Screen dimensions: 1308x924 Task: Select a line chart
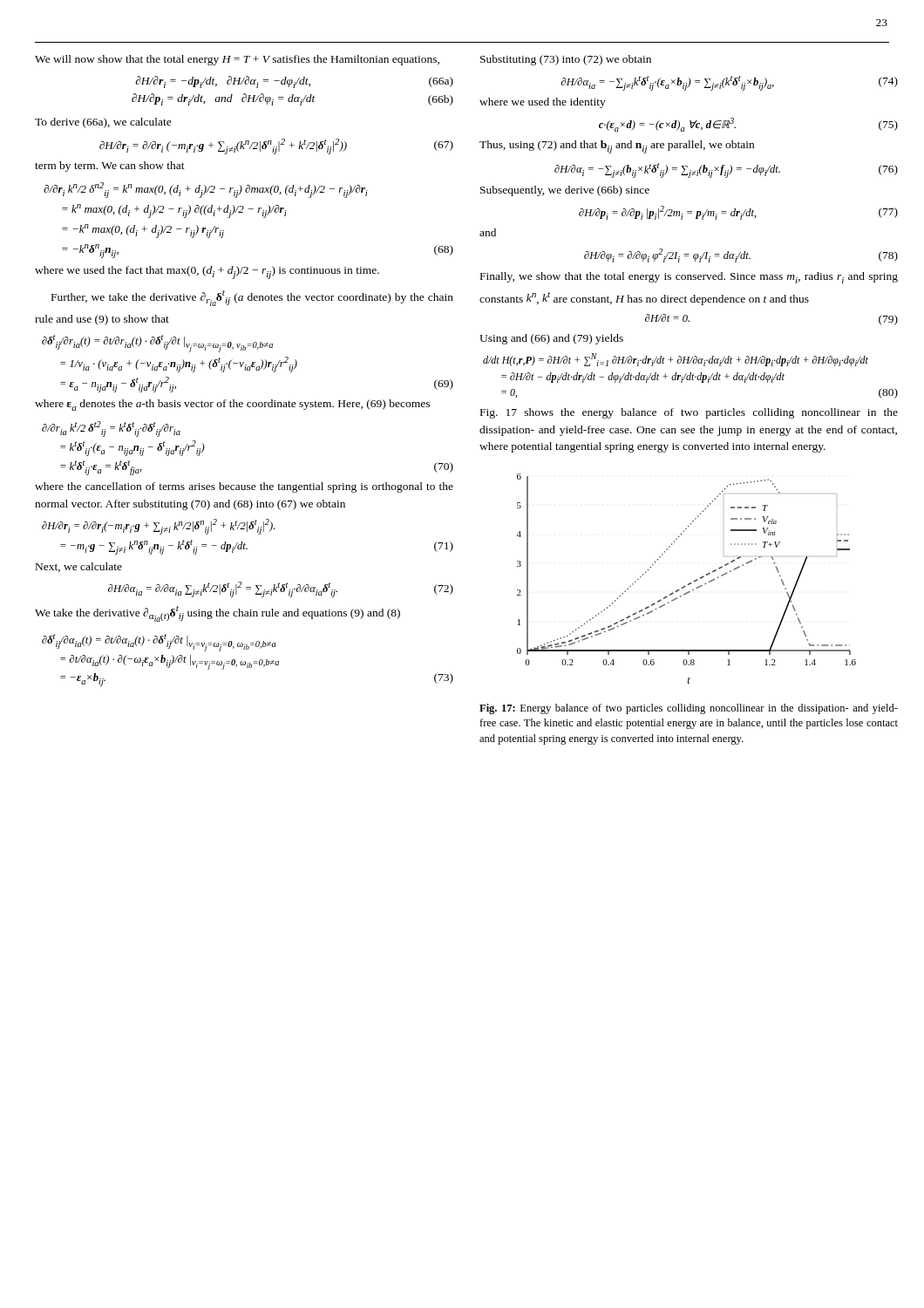click(689, 580)
